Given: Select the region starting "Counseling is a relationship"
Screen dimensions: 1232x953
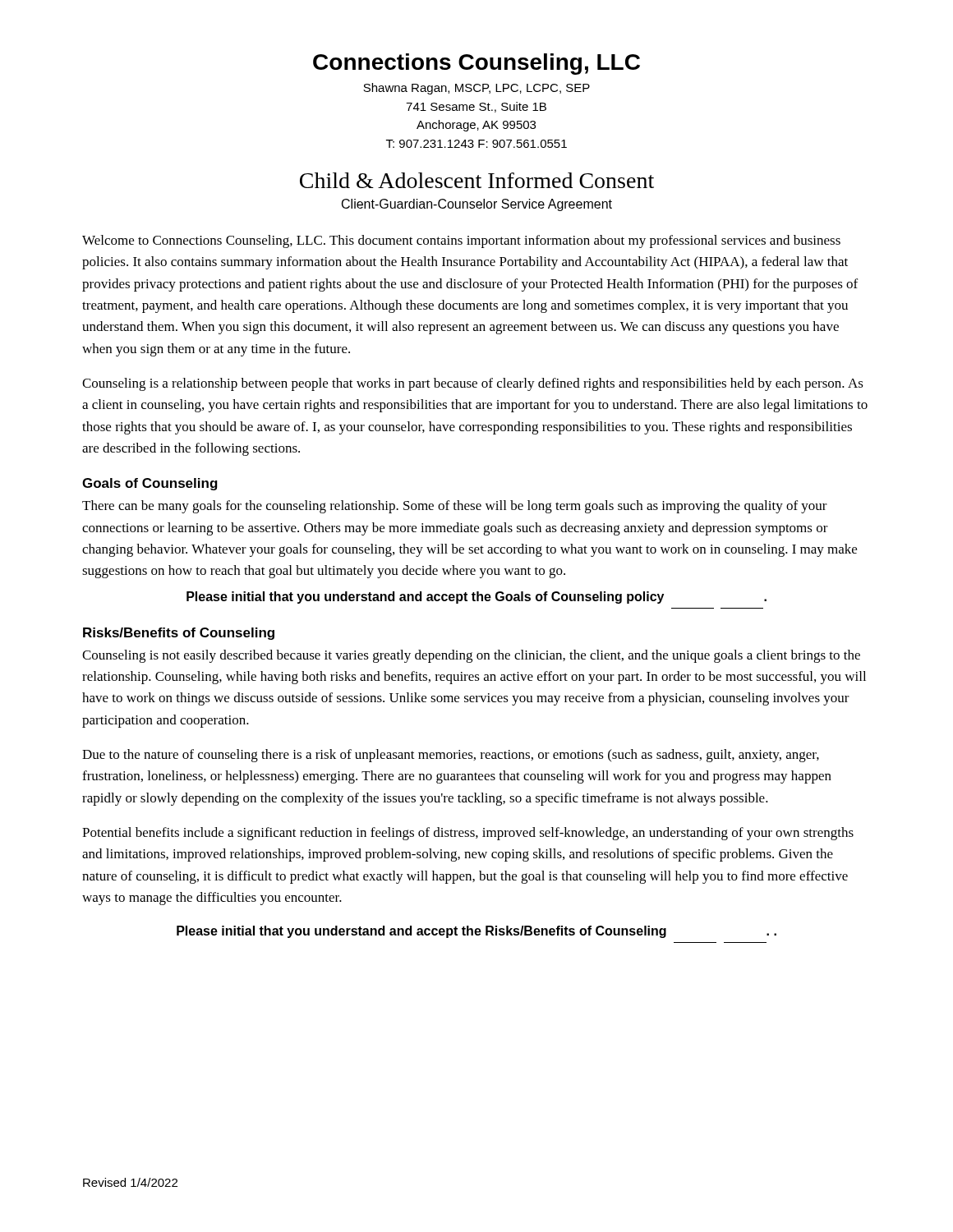Looking at the screenshot, I should [x=475, y=416].
